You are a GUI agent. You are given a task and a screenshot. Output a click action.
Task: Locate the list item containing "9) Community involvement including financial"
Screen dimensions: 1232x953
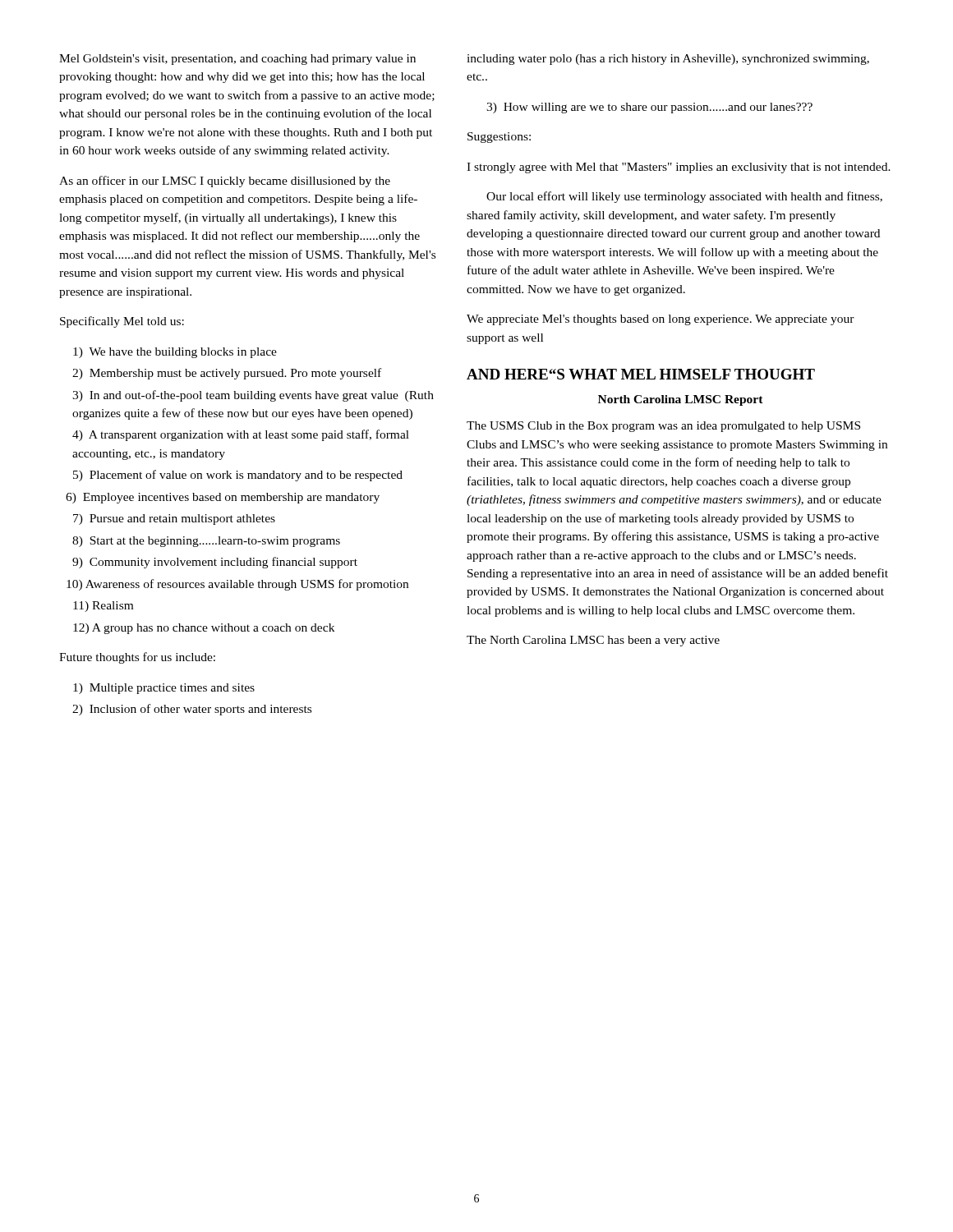click(215, 562)
